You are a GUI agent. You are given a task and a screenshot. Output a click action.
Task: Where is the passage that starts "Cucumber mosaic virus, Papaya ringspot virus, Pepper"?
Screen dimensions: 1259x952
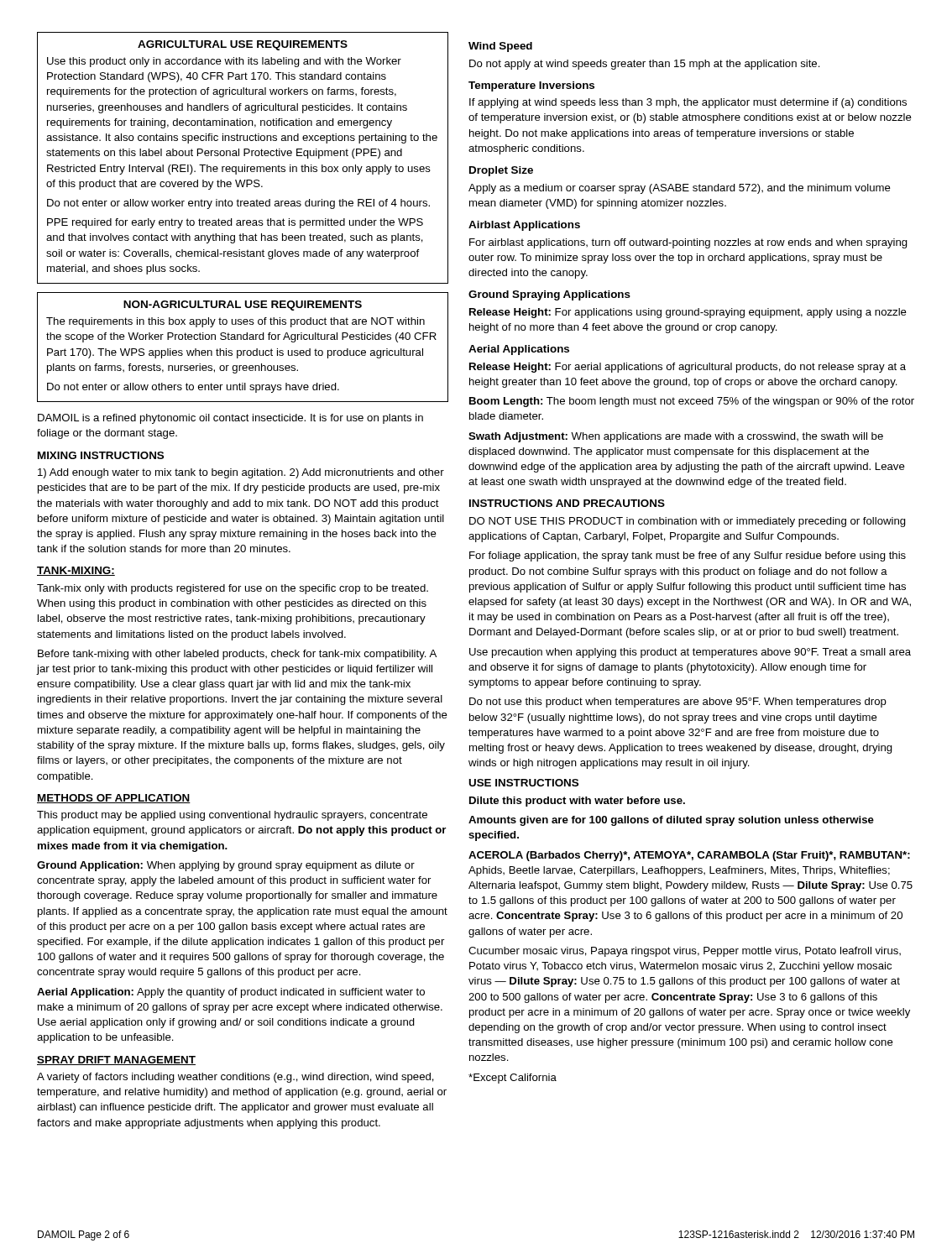tap(692, 1004)
